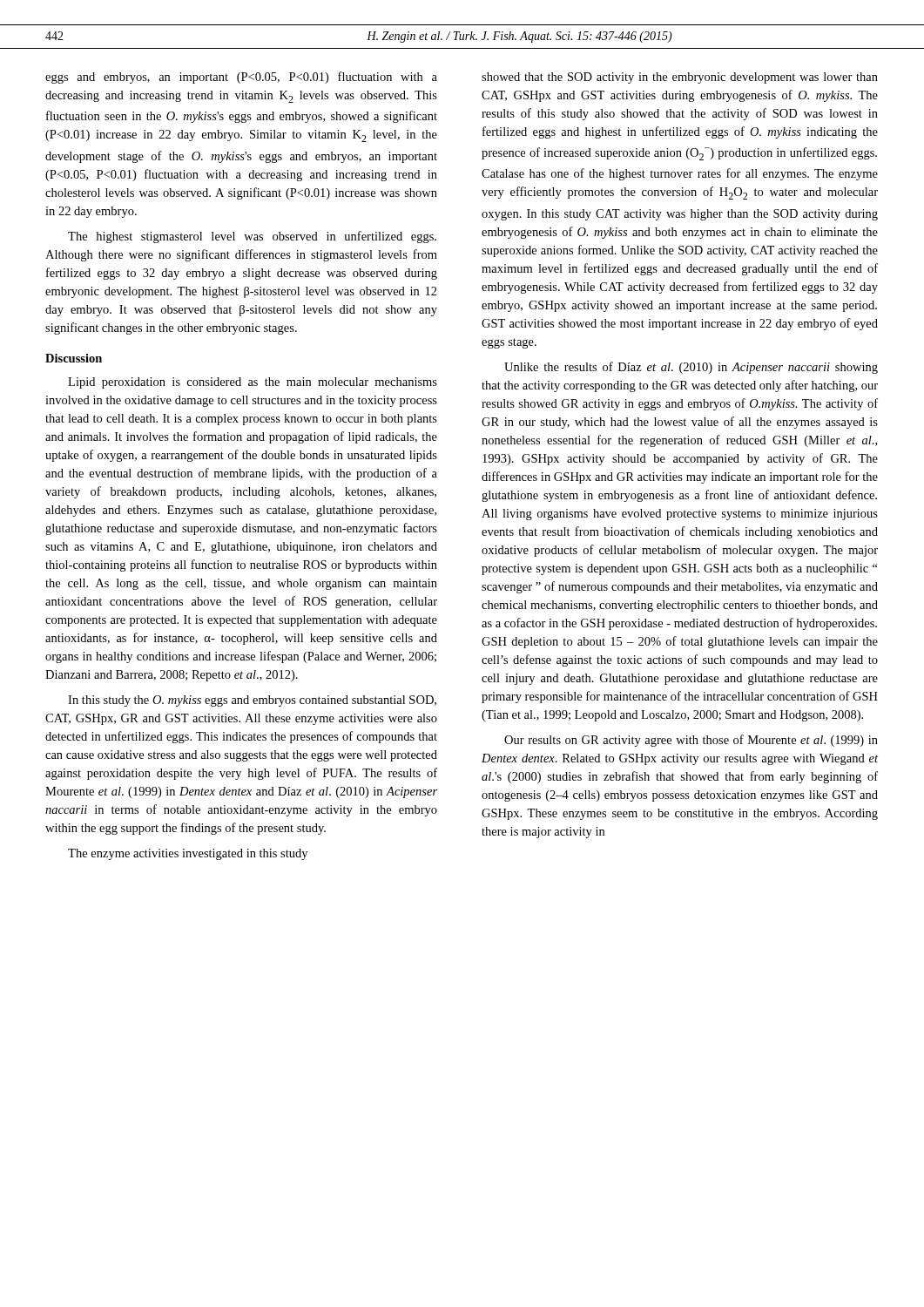Locate the text block with the text "In this study the O. mykiss eggs"
The height and width of the screenshot is (1307, 924).
click(x=241, y=764)
